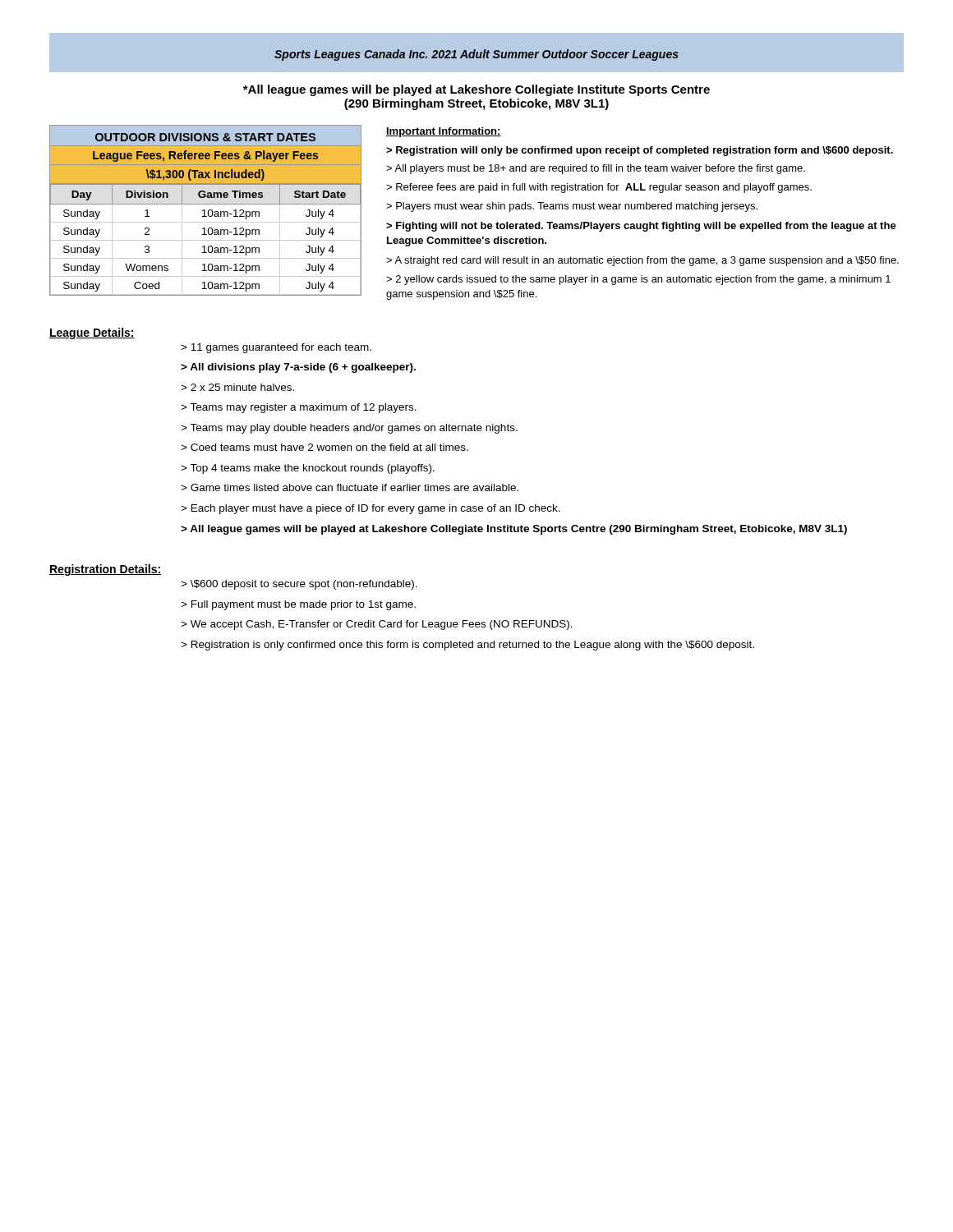Navigate to the region starting "> Referee fees are paid in"
Image resolution: width=953 pixels, height=1232 pixels.
[x=599, y=187]
